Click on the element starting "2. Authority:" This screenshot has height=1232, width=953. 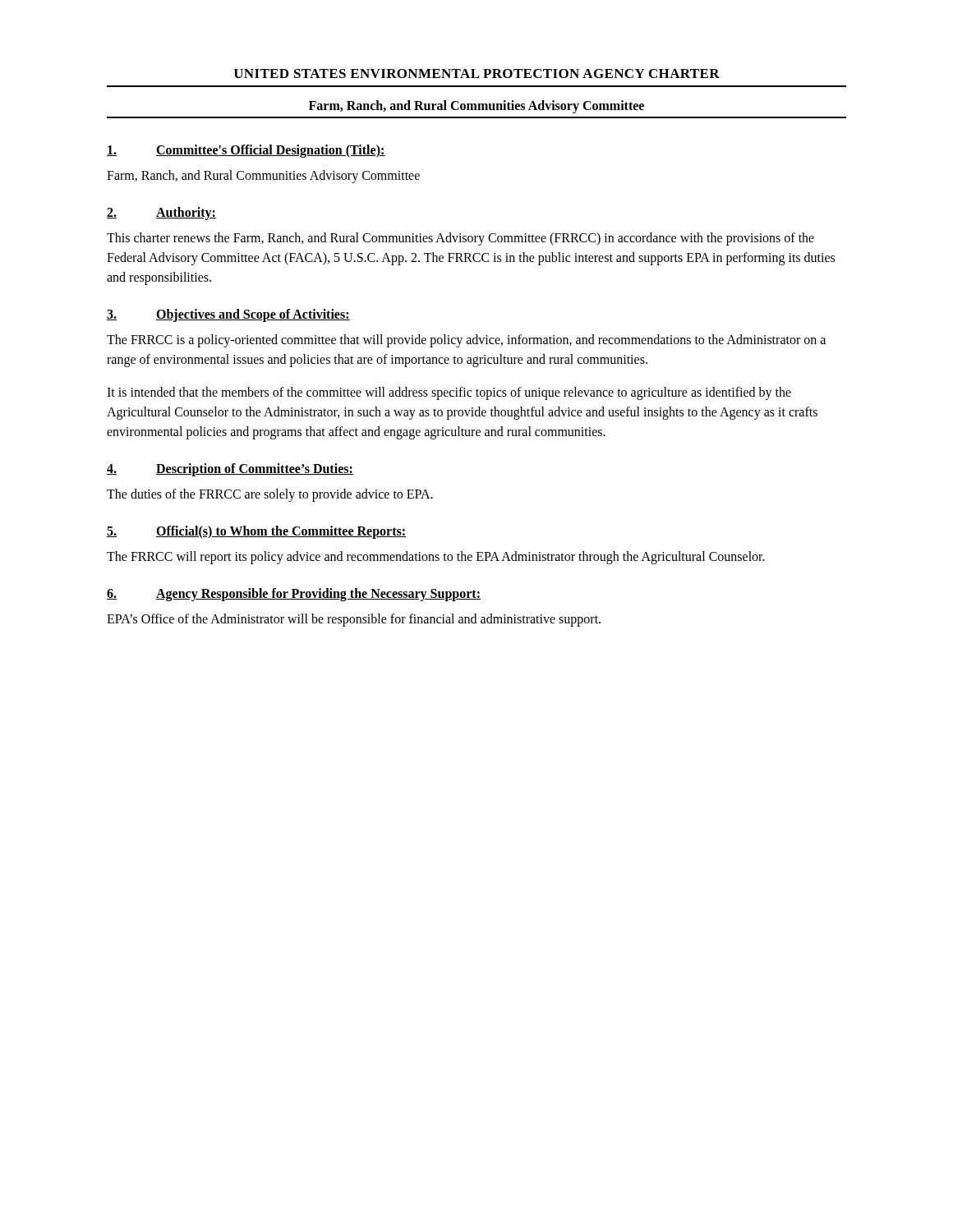161,213
